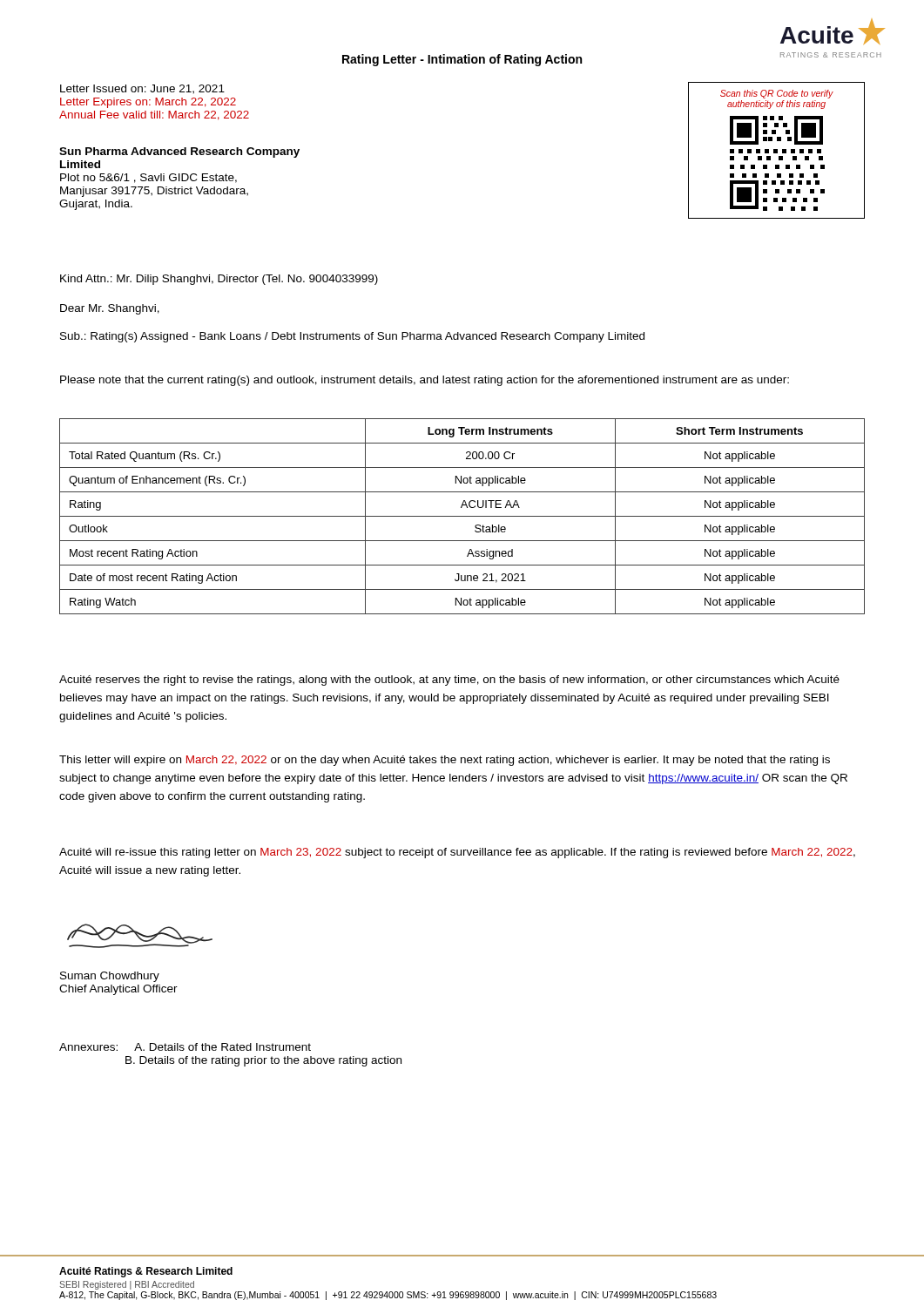This screenshot has width=924, height=1307.
Task: Point to the block starting "Annexures: A. Details"
Action: click(x=231, y=1053)
